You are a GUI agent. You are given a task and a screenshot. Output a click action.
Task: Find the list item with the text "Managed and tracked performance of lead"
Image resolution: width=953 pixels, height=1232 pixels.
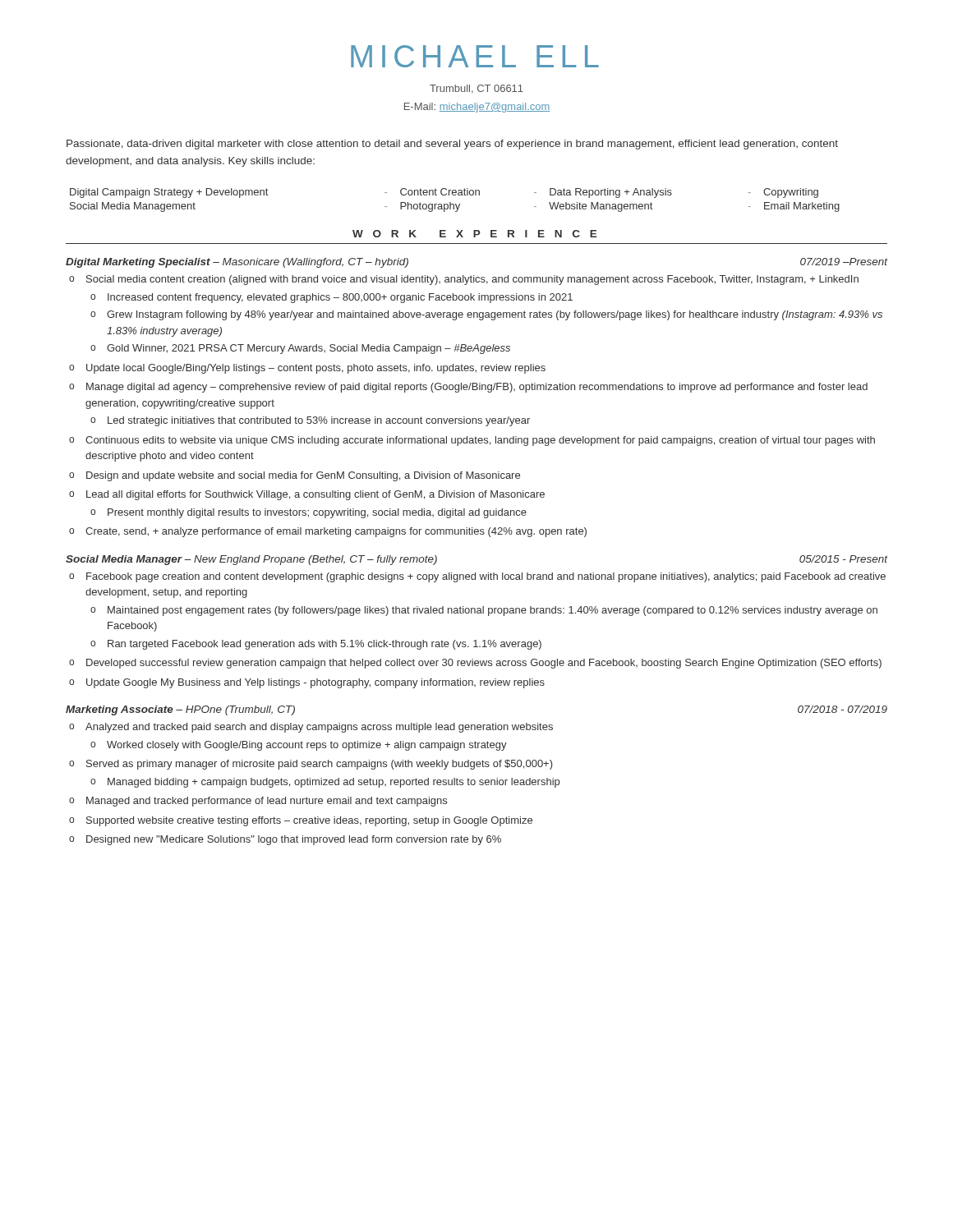coord(258,802)
